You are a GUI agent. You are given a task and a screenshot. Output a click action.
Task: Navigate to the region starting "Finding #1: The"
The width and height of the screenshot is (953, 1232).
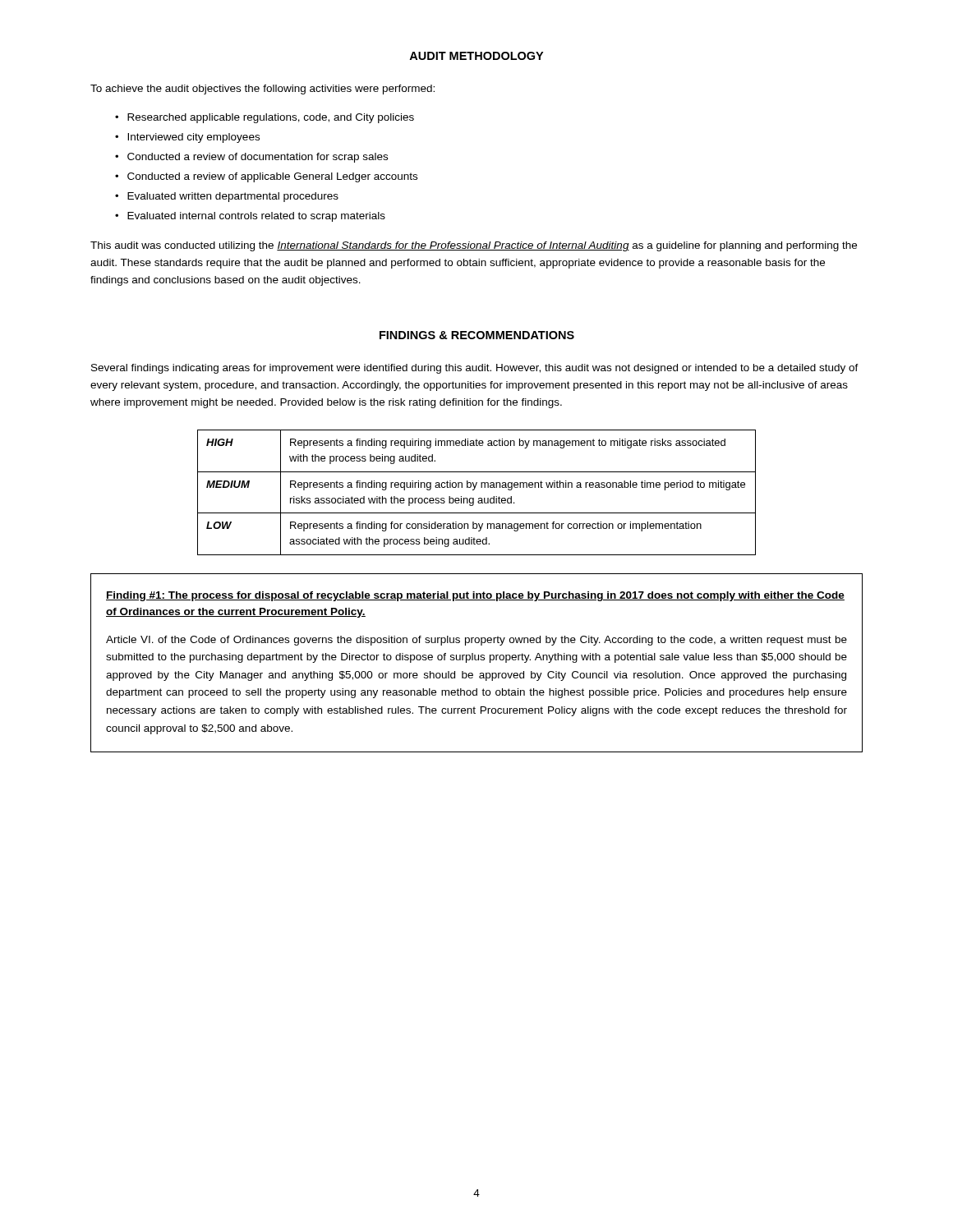click(x=475, y=603)
